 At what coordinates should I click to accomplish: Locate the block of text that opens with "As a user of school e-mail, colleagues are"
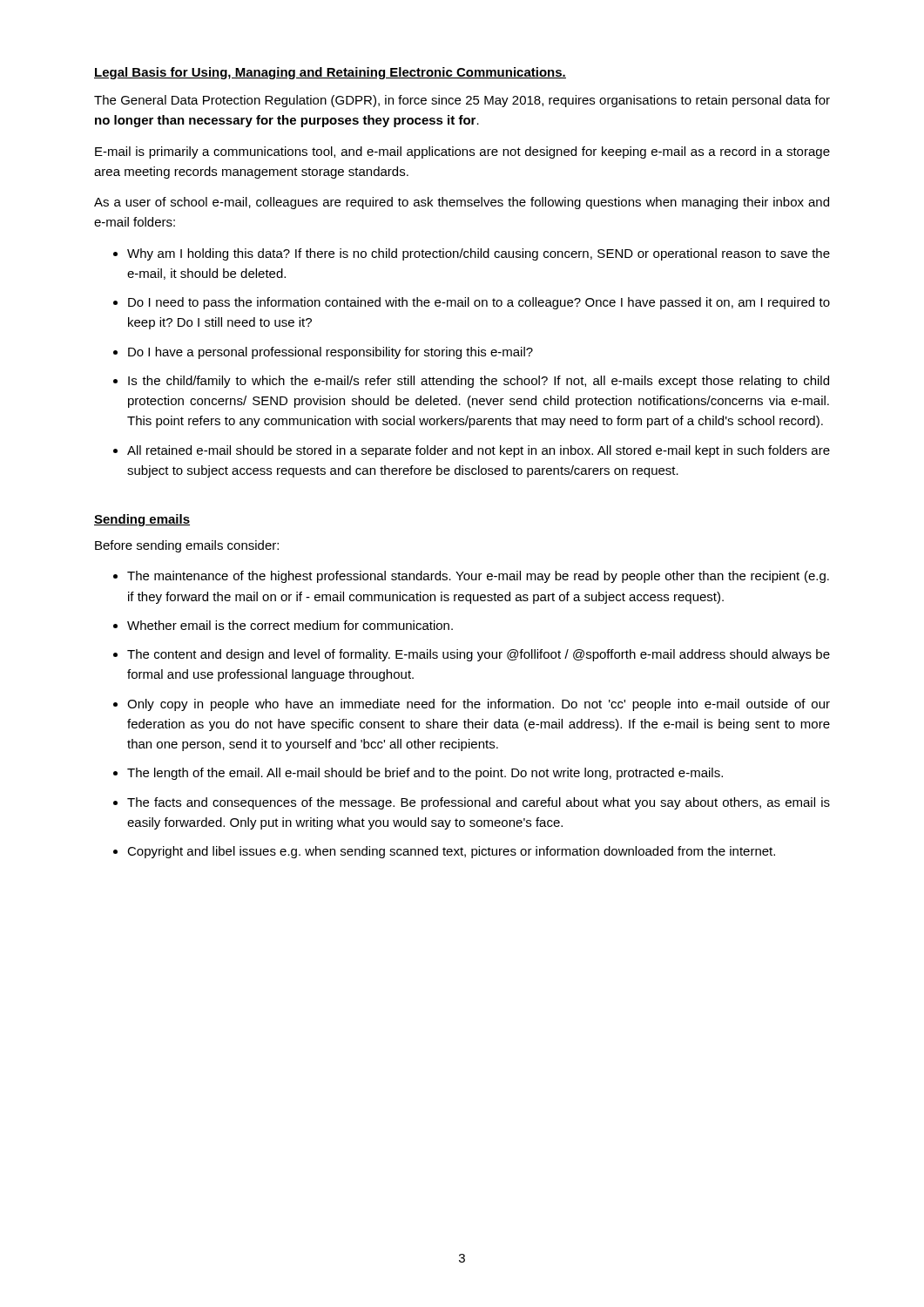coord(462,212)
